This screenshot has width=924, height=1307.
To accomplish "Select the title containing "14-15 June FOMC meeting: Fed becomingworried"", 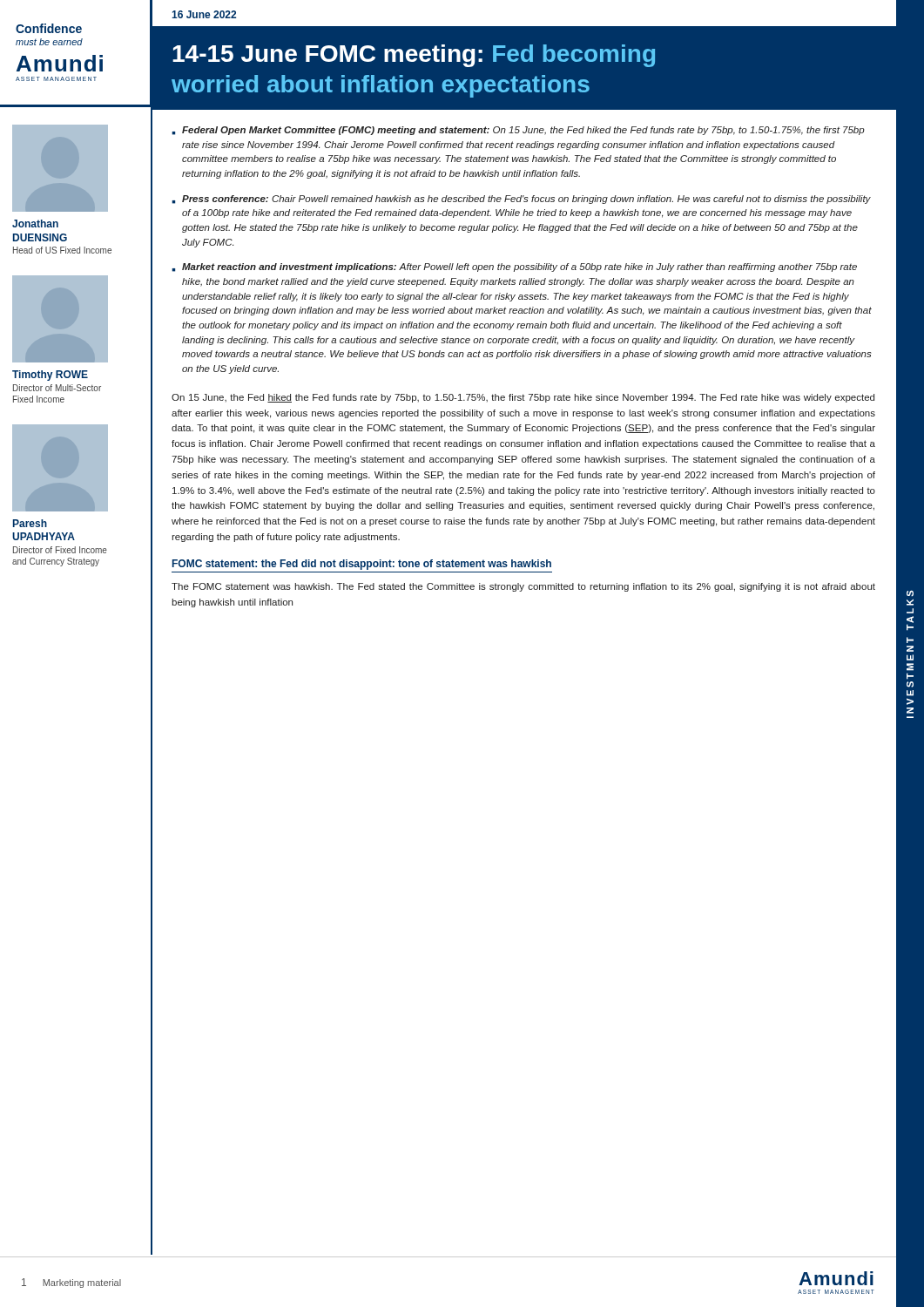I will pyautogui.click(x=414, y=69).
